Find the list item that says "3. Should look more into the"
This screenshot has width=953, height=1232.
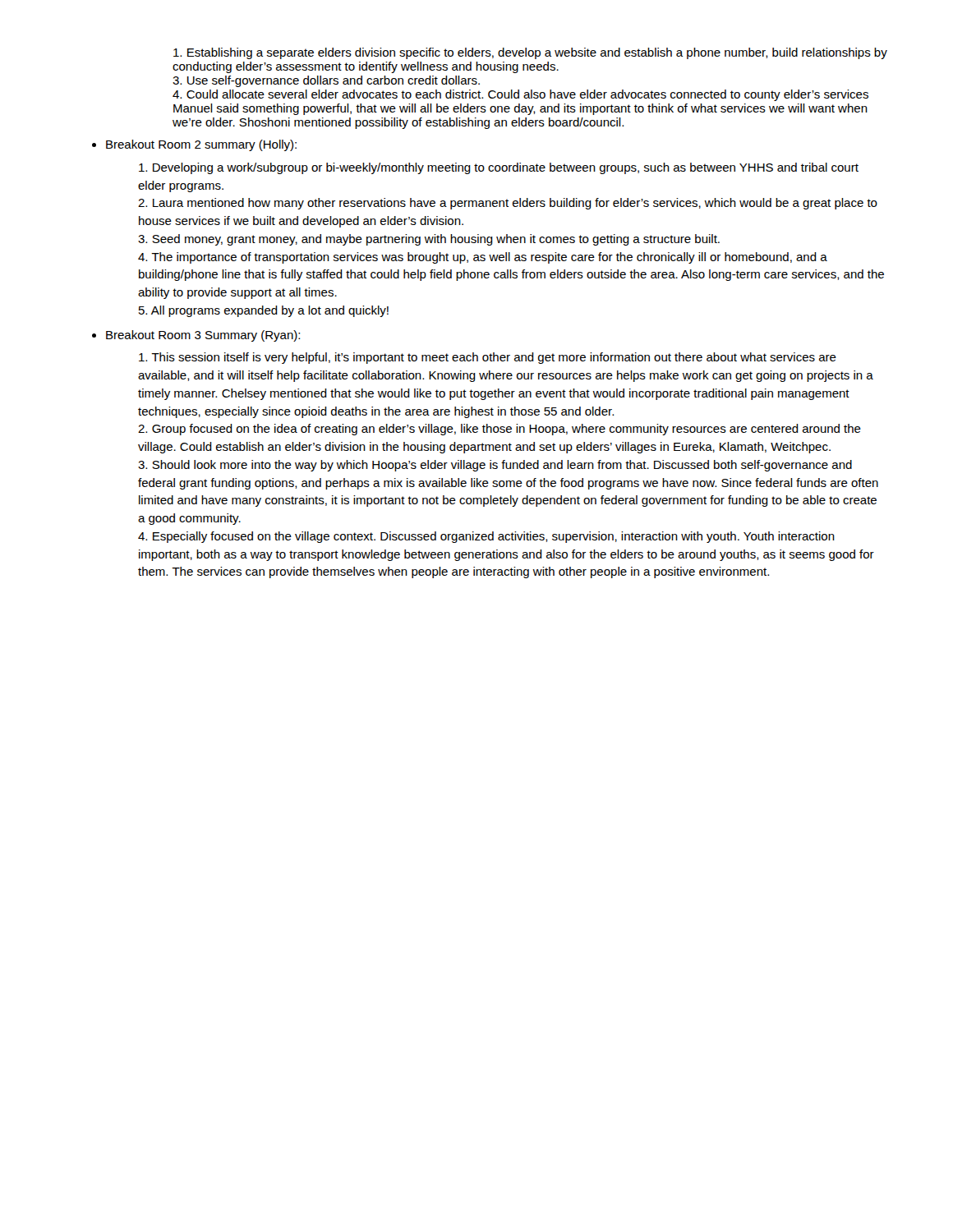[x=513, y=491]
